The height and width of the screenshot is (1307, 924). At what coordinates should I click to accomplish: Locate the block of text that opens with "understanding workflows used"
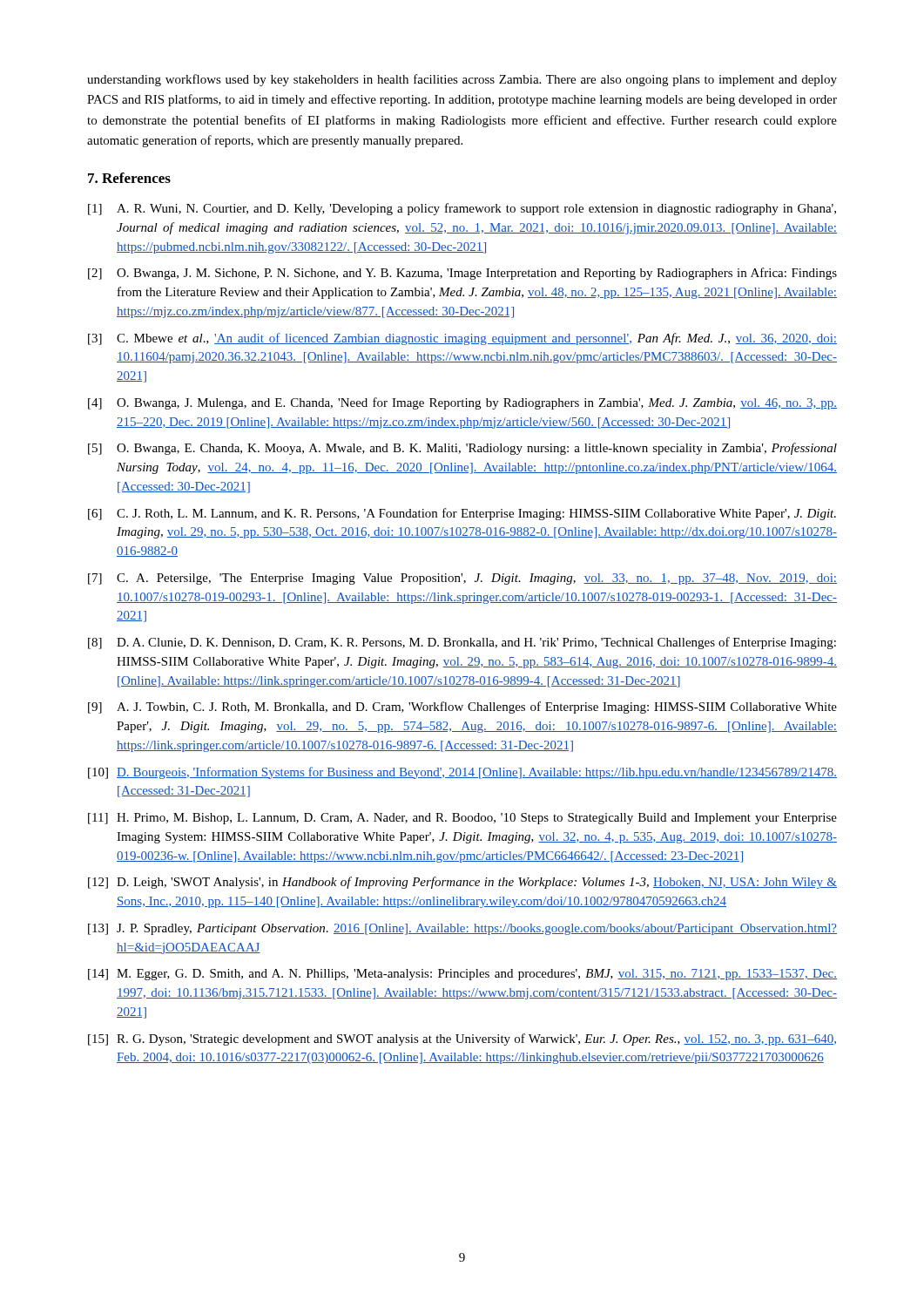(x=462, y=110)
